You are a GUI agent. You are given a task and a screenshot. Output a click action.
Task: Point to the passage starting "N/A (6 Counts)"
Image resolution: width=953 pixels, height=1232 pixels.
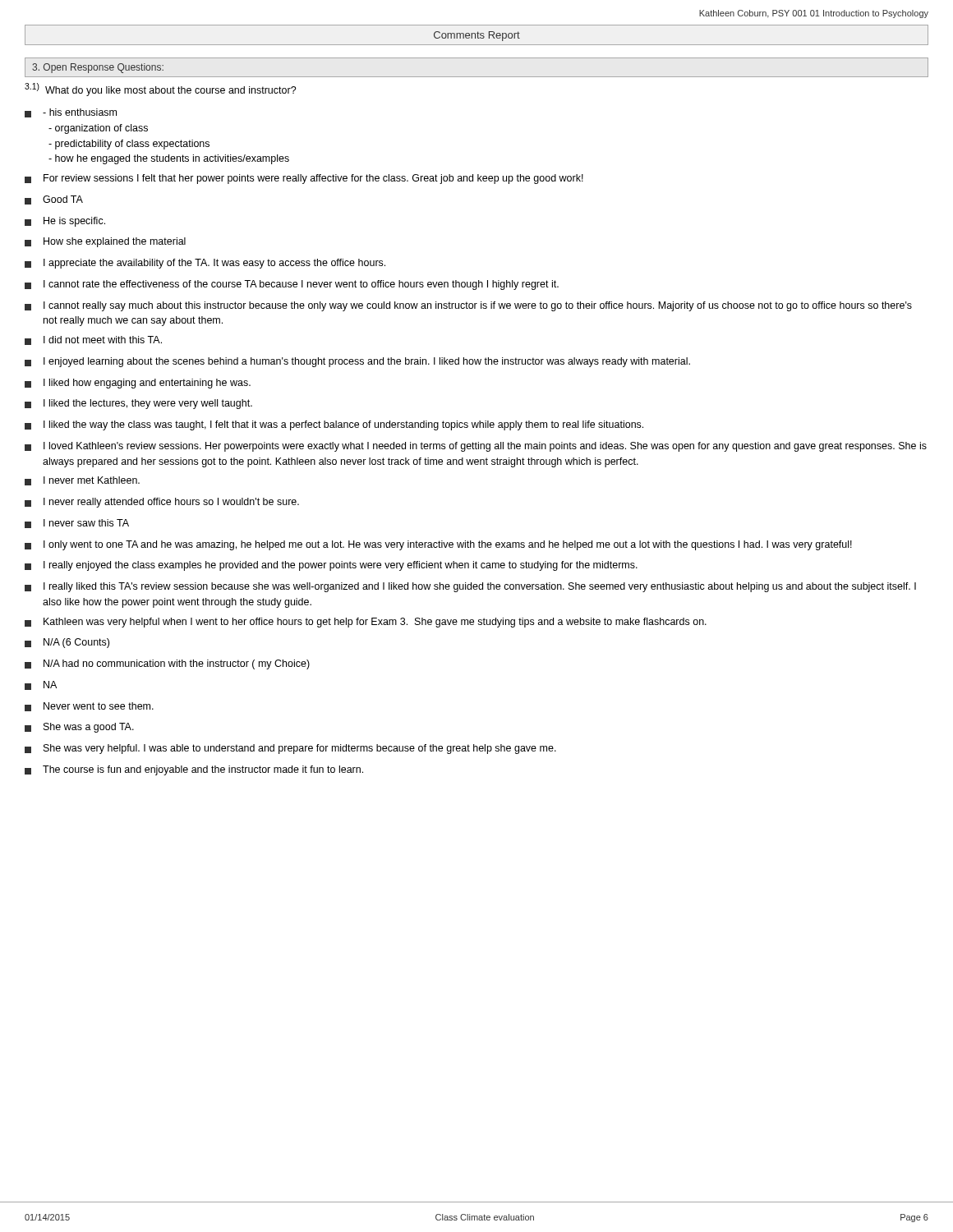click(67, 644)
